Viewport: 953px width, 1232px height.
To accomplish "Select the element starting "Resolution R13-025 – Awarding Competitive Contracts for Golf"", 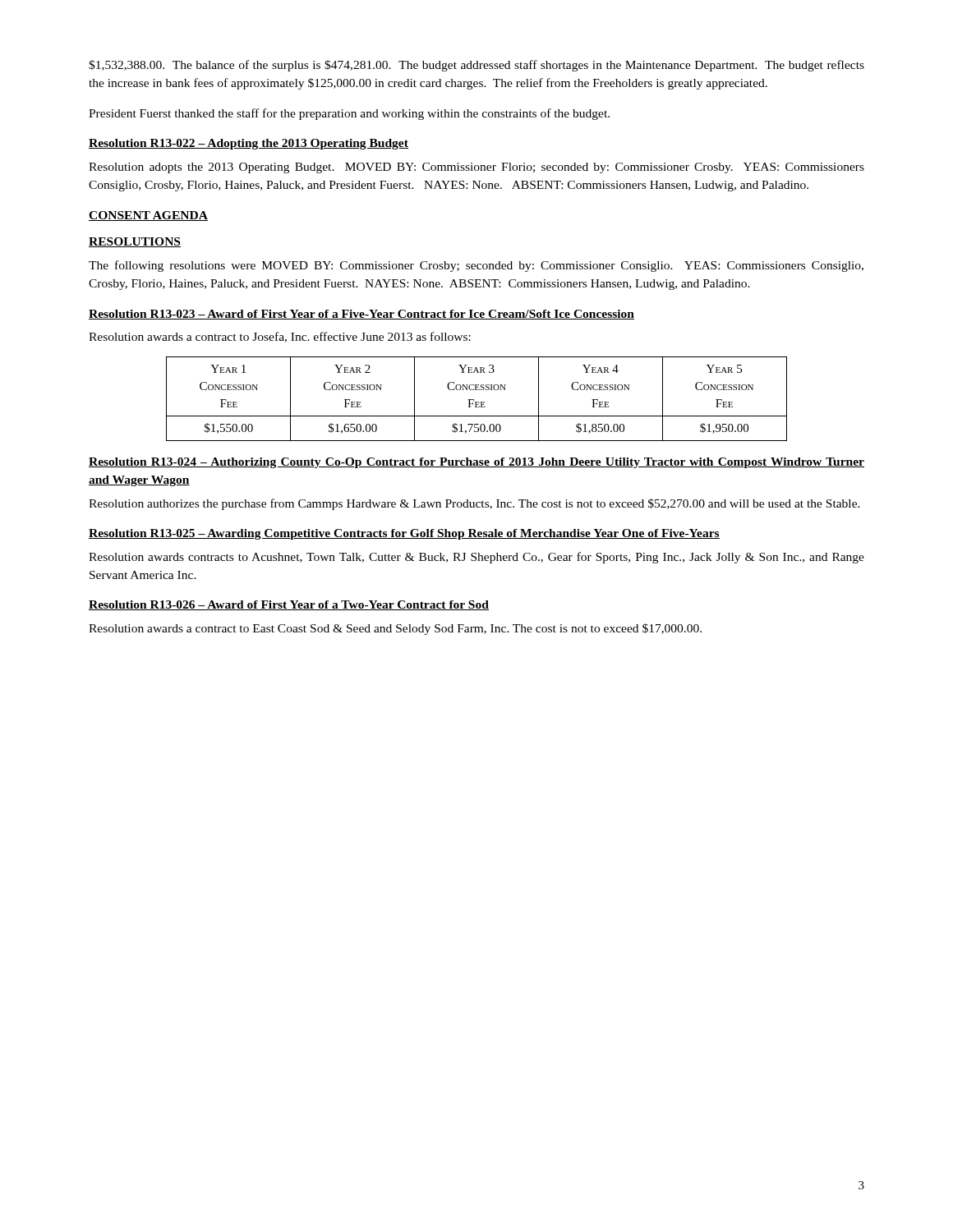I will 476,533.
